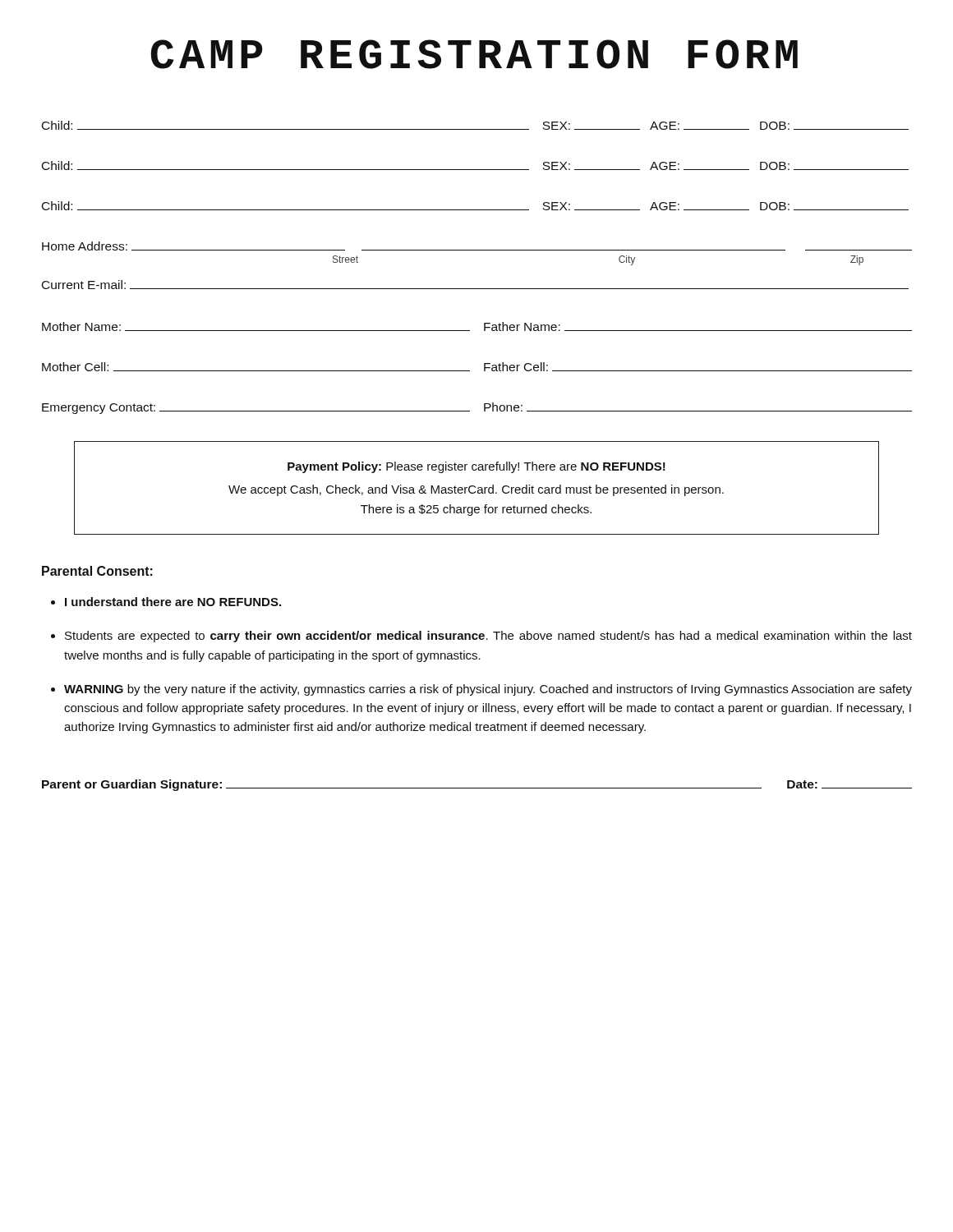Viewport: 953px width, 1232px height.
Task: Where does it say "Home Address: Street City Zip"?
Action: coord(476,250)
